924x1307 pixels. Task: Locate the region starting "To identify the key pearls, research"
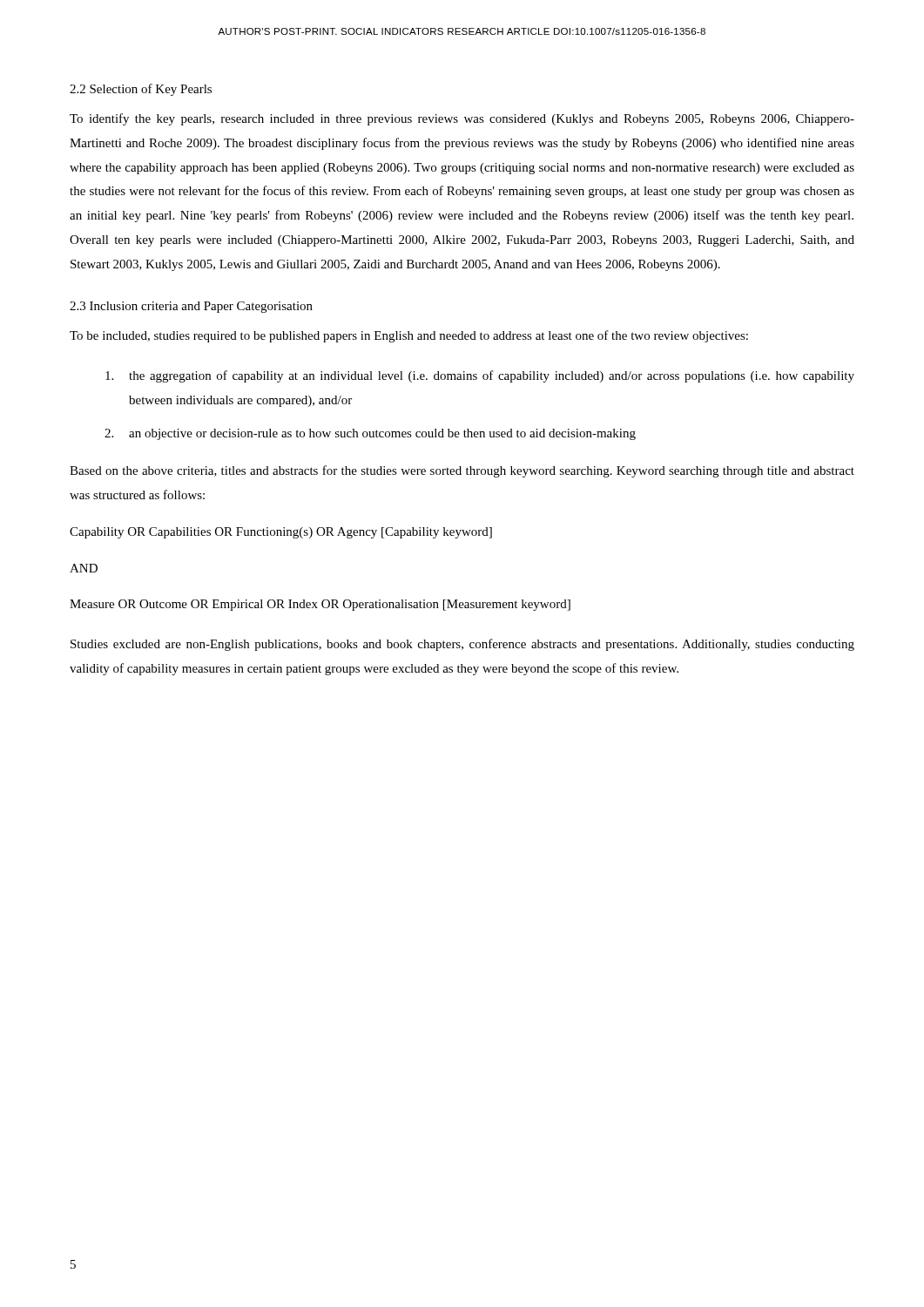tap(462, 191)
